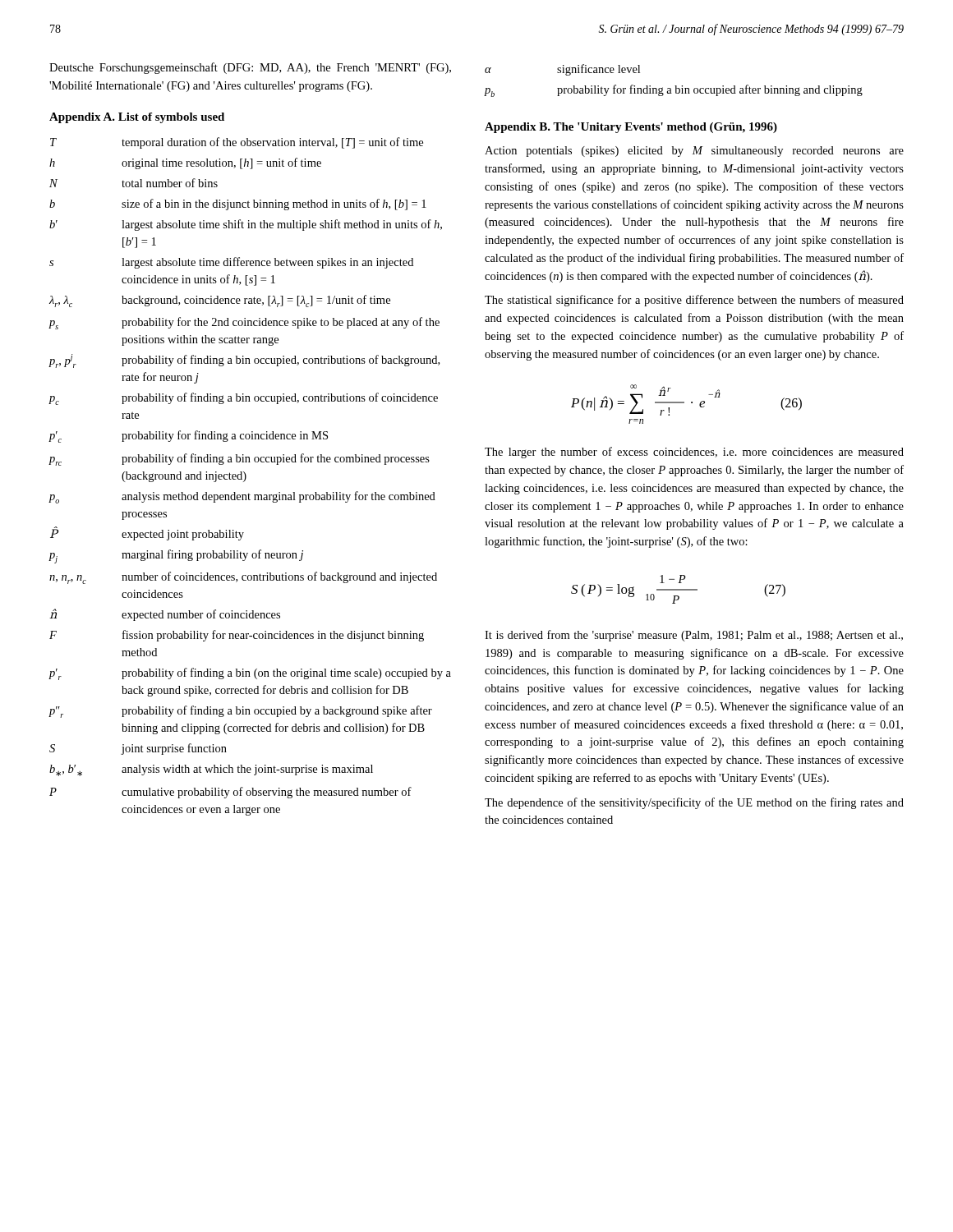Image resolution: width=953 pixels, height=1232 pixels.
Task: Find the formula with the text "P ( n |"
Action: (694, 403)
